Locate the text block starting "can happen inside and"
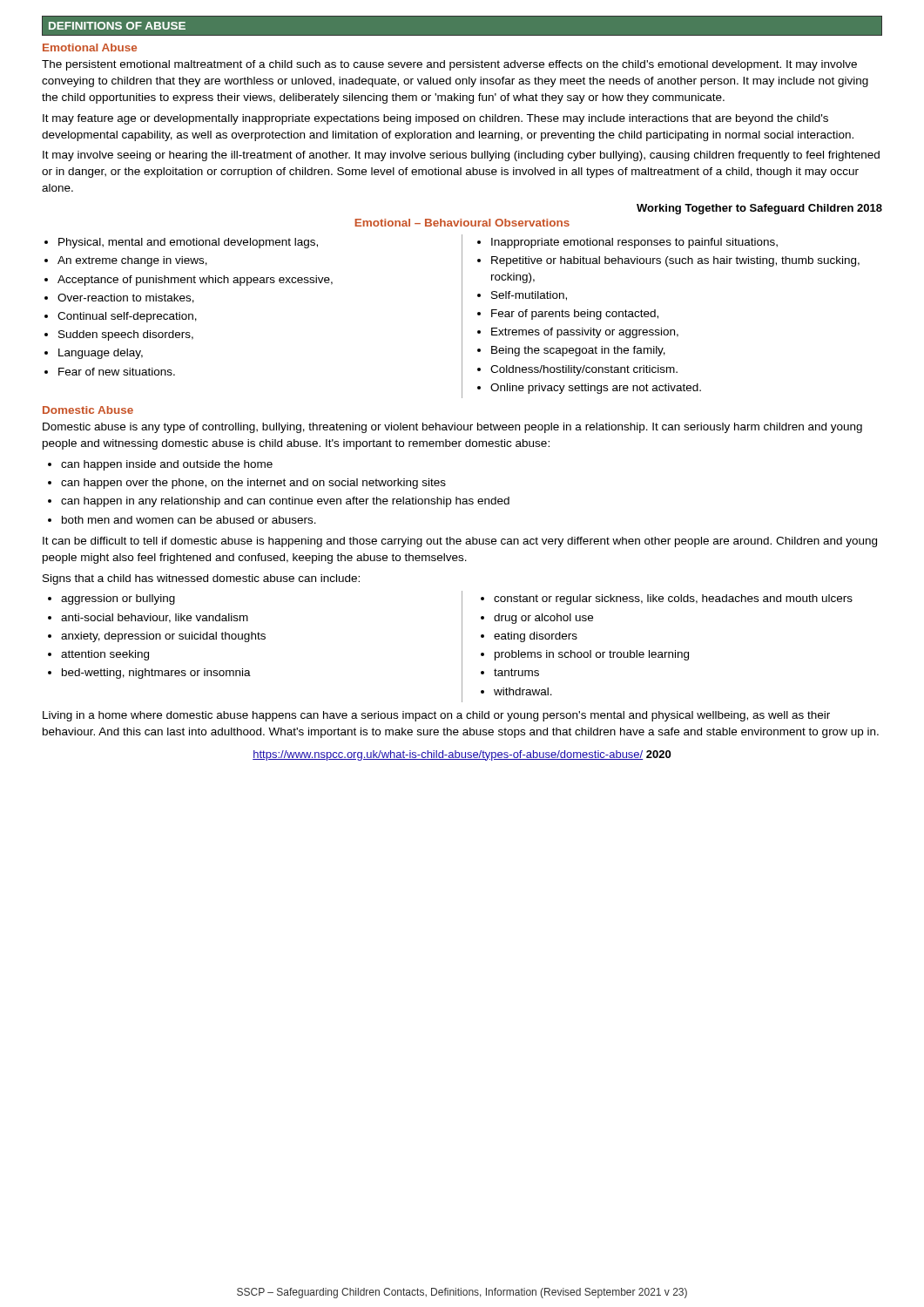Screen dimensions: 1307x924 coord(167,464)
